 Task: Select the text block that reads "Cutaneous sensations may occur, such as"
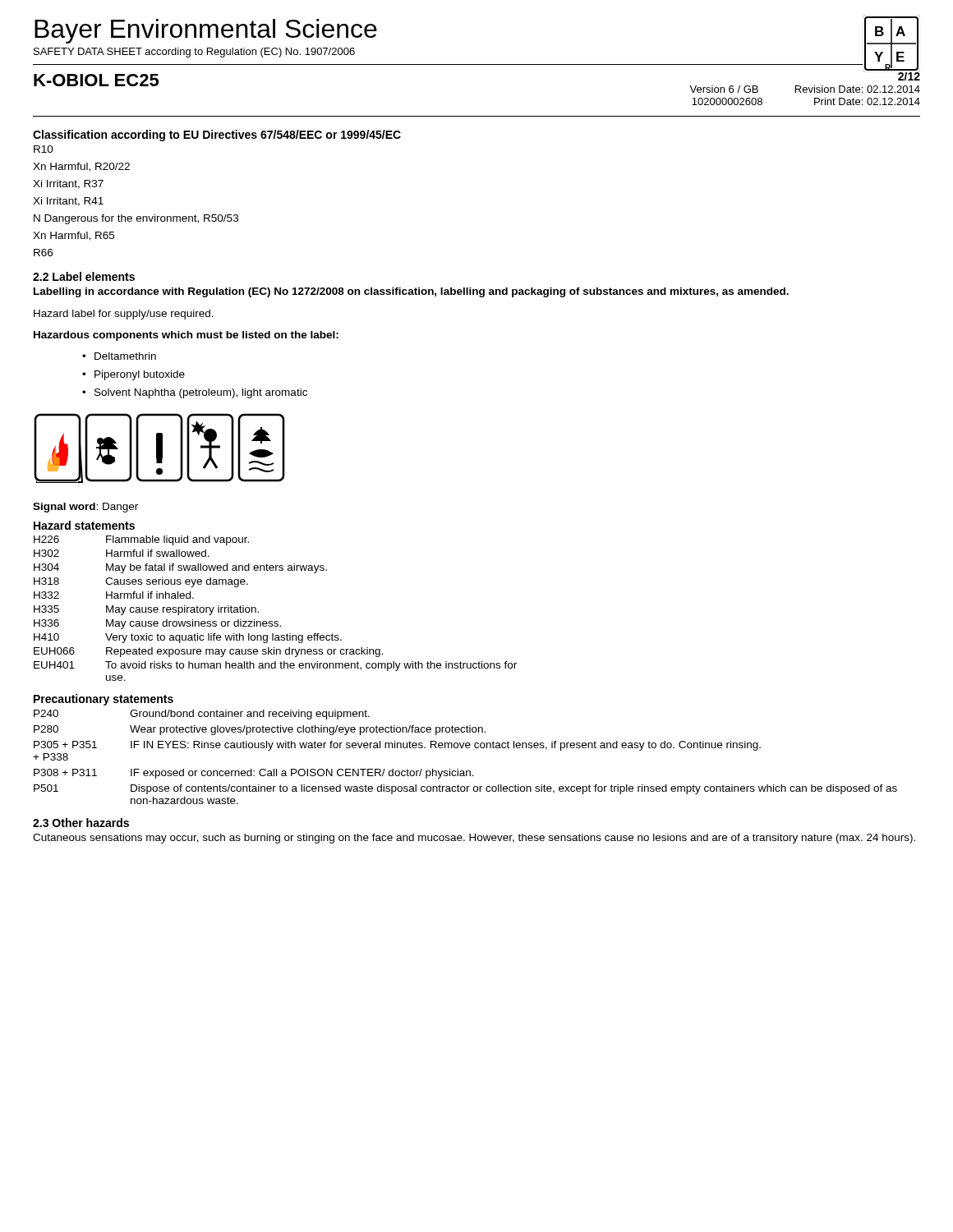click(x=476, y=838)
